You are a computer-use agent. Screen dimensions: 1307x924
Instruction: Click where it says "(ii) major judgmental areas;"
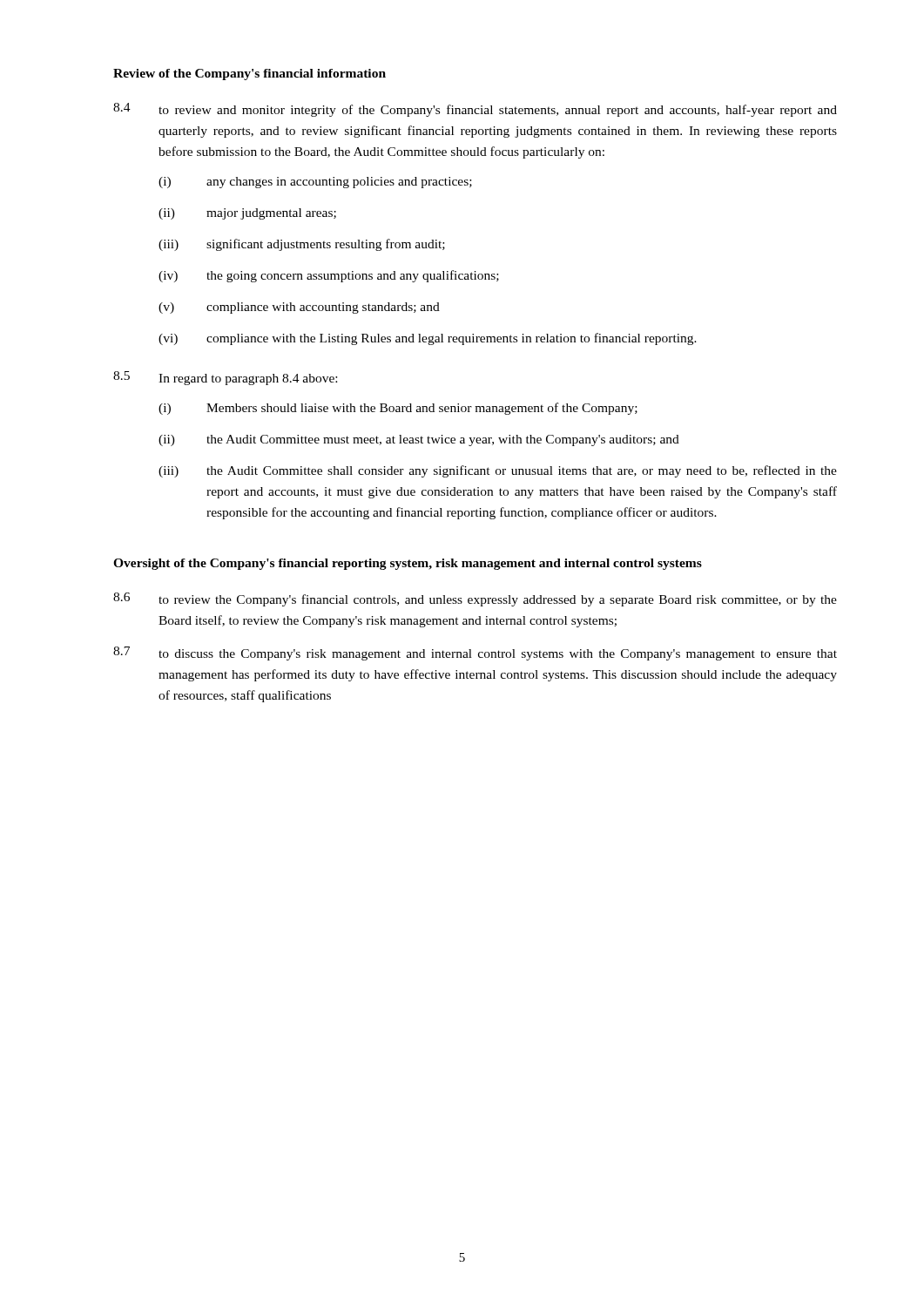pos(247,214)
